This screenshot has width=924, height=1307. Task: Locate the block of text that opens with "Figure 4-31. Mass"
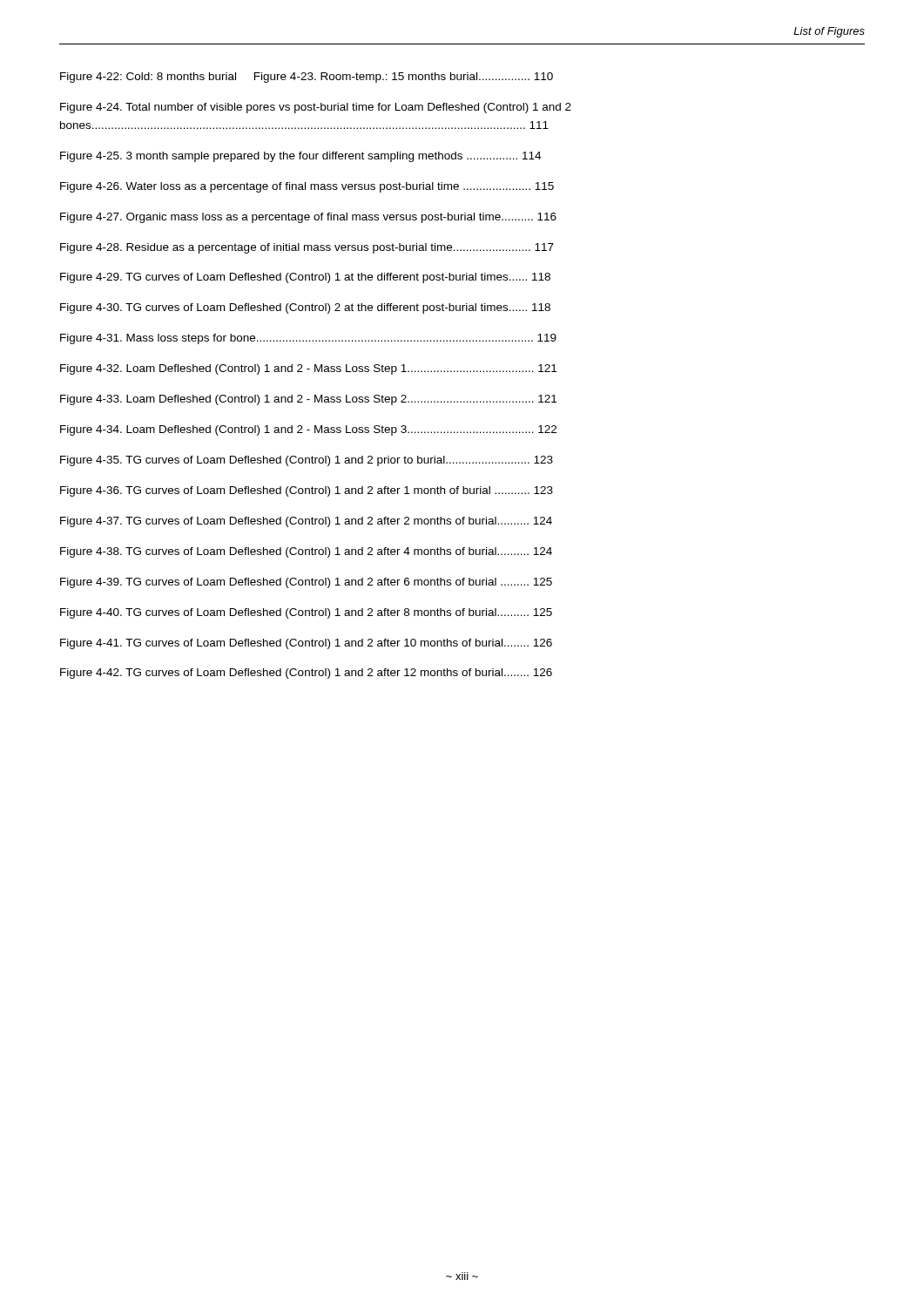(x=308, y=338)
